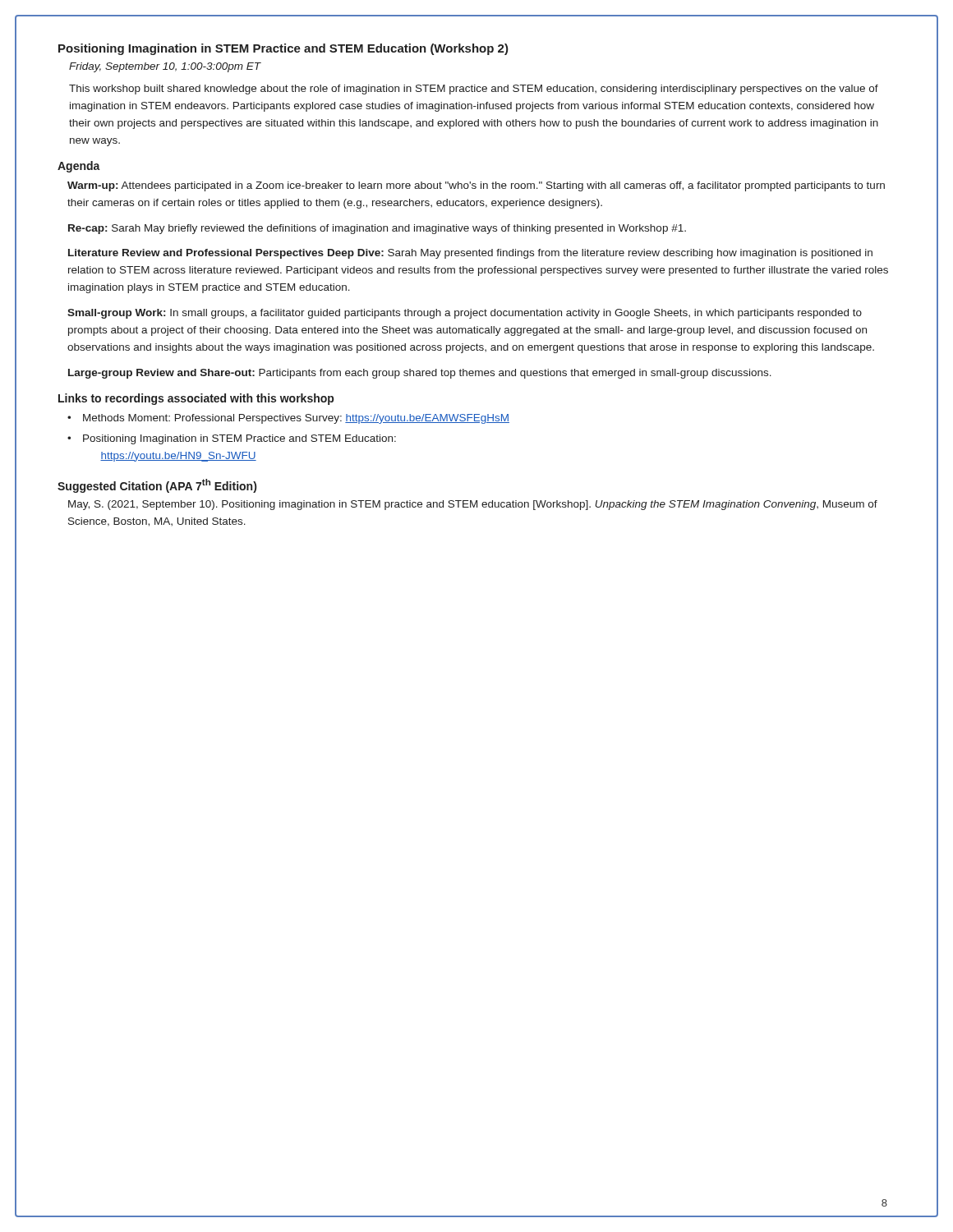This screenshot has width=953, height=1232.
Task: Select the text block that says "Re-cap: Sarah May briefly reviewed the definitions"
Action: (x=377, y=228)
